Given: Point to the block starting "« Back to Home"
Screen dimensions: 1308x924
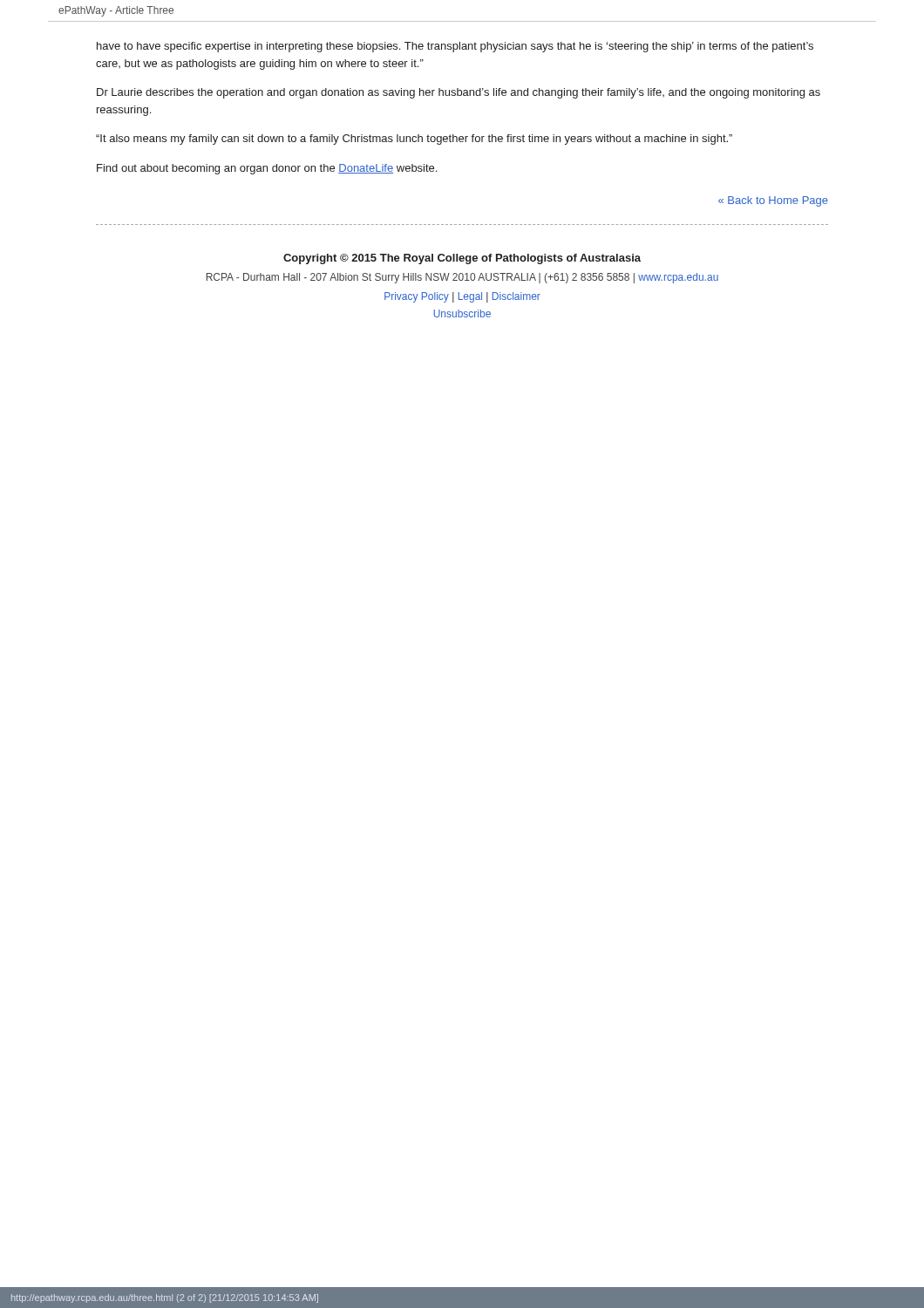Looking at the screenshot, I should point(773,200).
